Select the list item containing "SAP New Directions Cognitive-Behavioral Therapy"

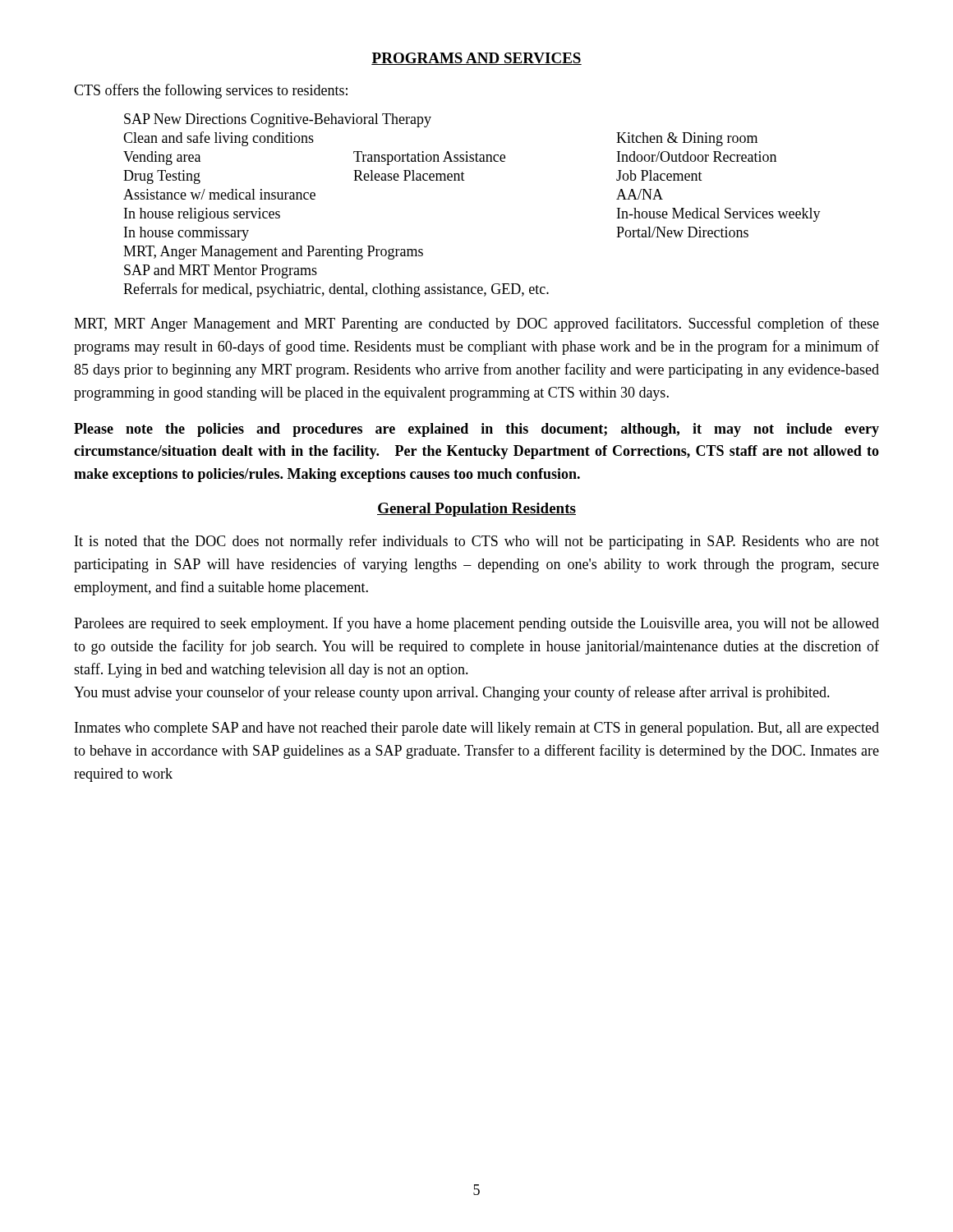[277, 119]
